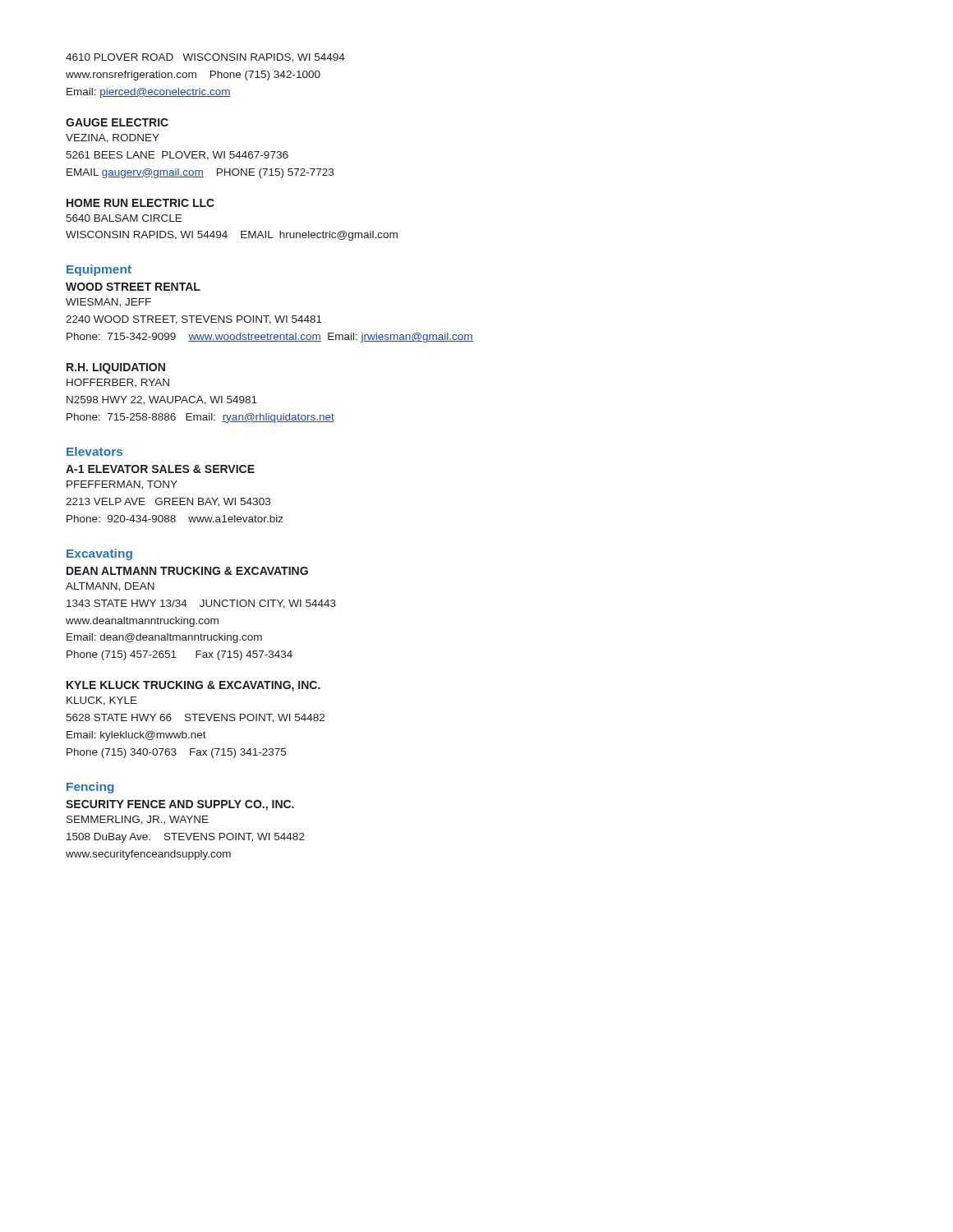Select the block starting "WIESMAN, JEFF 2240"

point(108,303)
